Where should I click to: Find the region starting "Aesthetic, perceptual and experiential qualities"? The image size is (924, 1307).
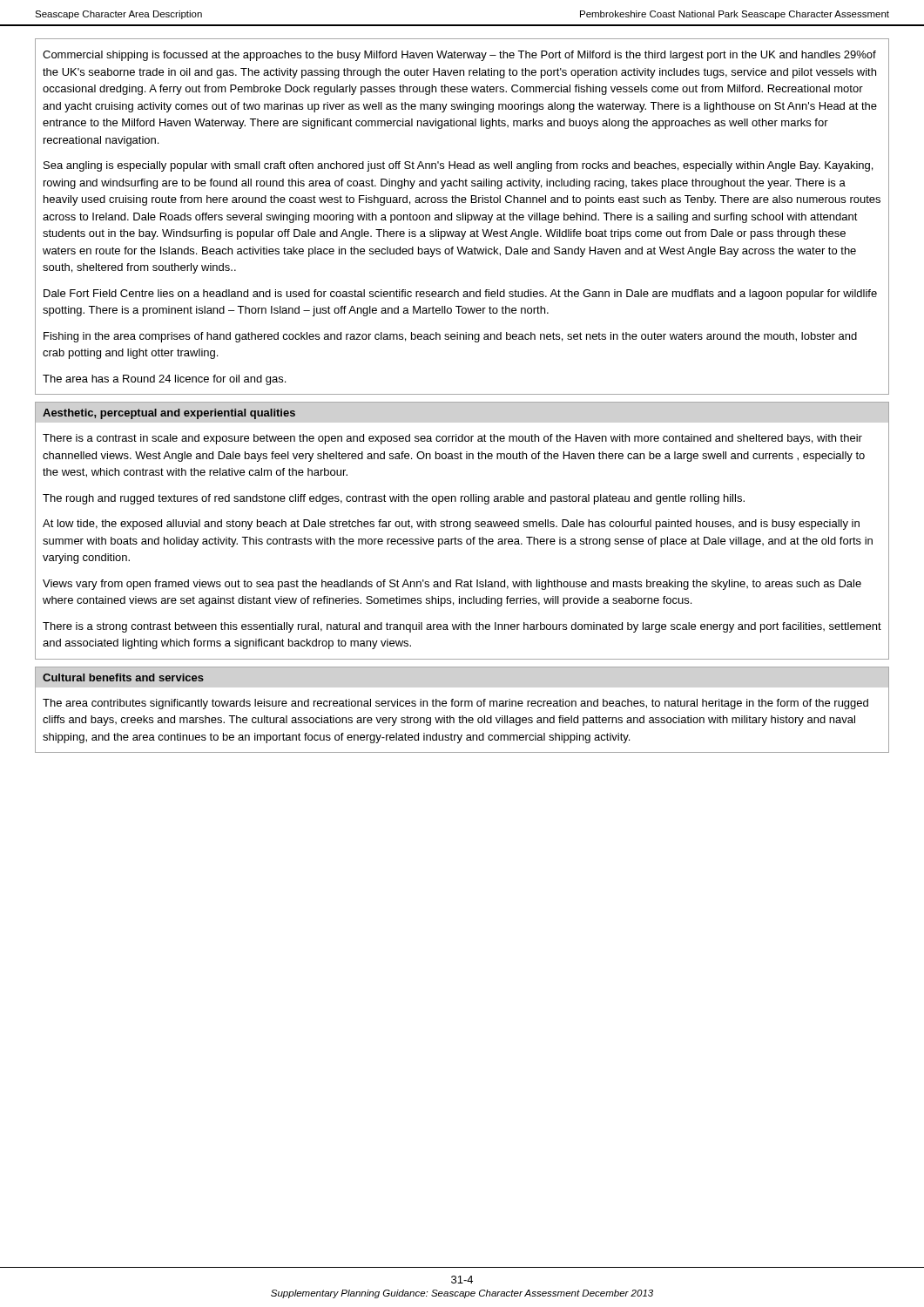(x=169, y=413)
